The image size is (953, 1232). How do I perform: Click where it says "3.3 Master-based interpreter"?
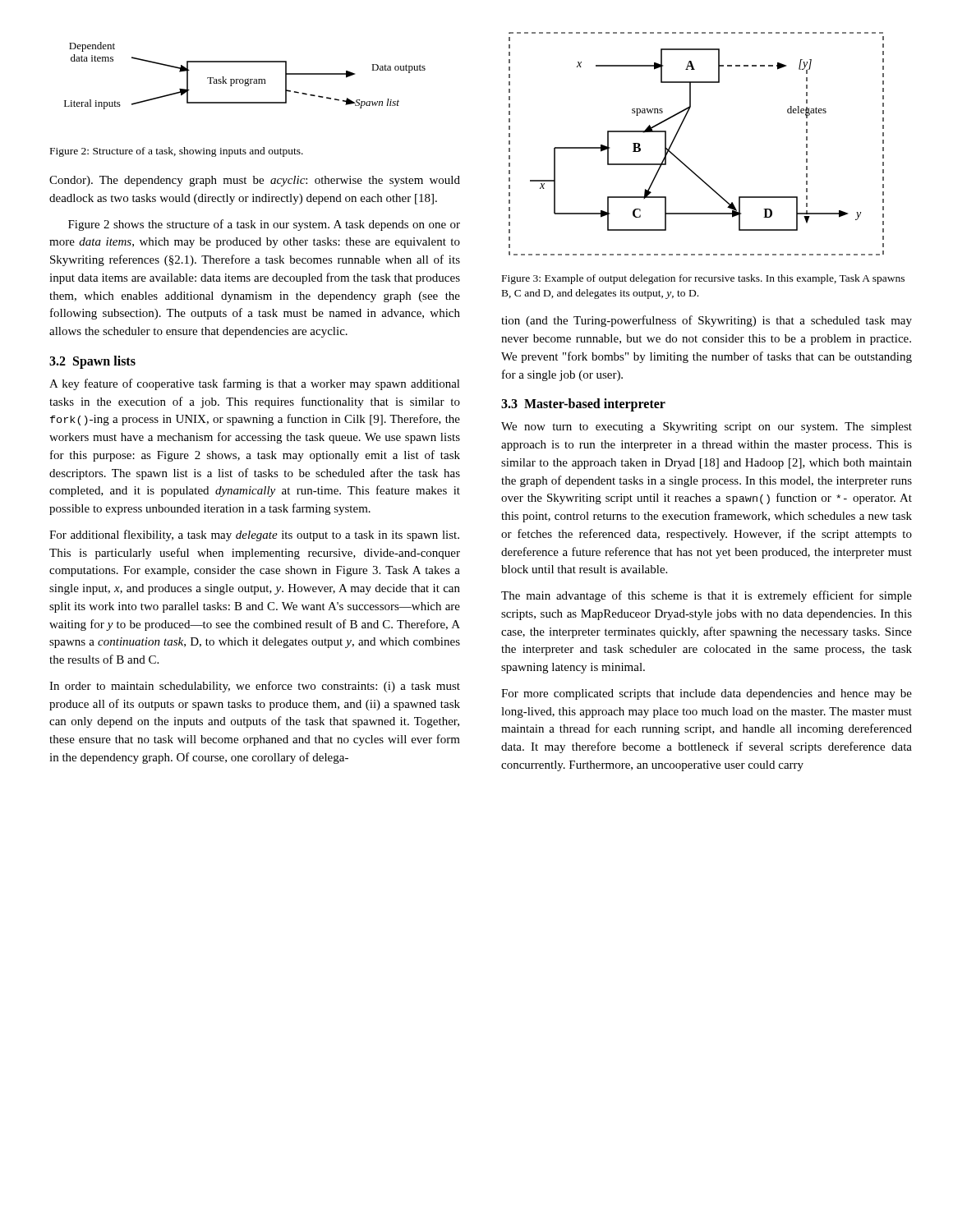pos(583,404)
